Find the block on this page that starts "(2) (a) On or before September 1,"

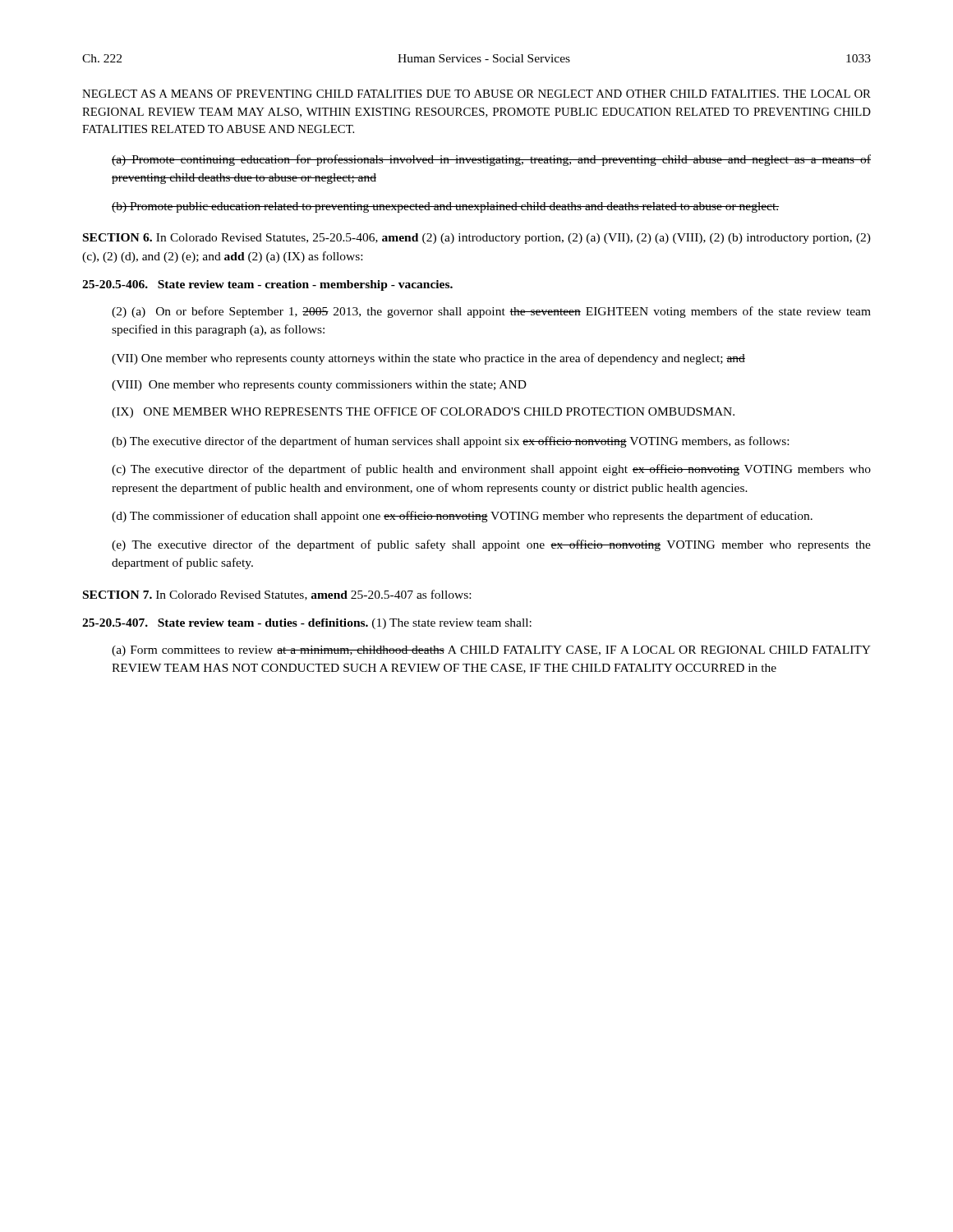(491, 320)
